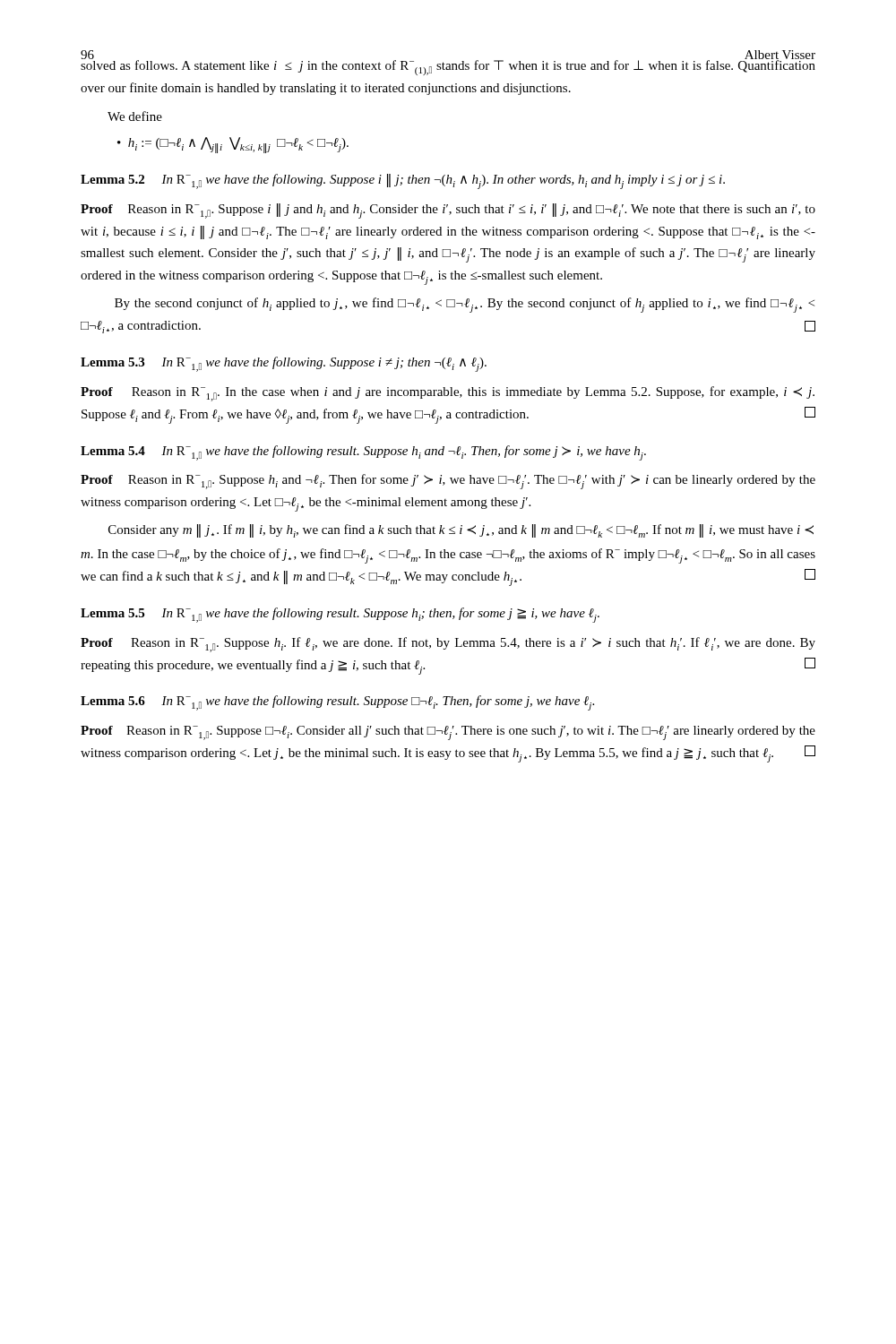Locate the block of text that opens with "Proof Reason in R−1,𝔿. Suppose □¬ℓi. Consider"
Screen dimensions: 1344x896
coord(448,742)
